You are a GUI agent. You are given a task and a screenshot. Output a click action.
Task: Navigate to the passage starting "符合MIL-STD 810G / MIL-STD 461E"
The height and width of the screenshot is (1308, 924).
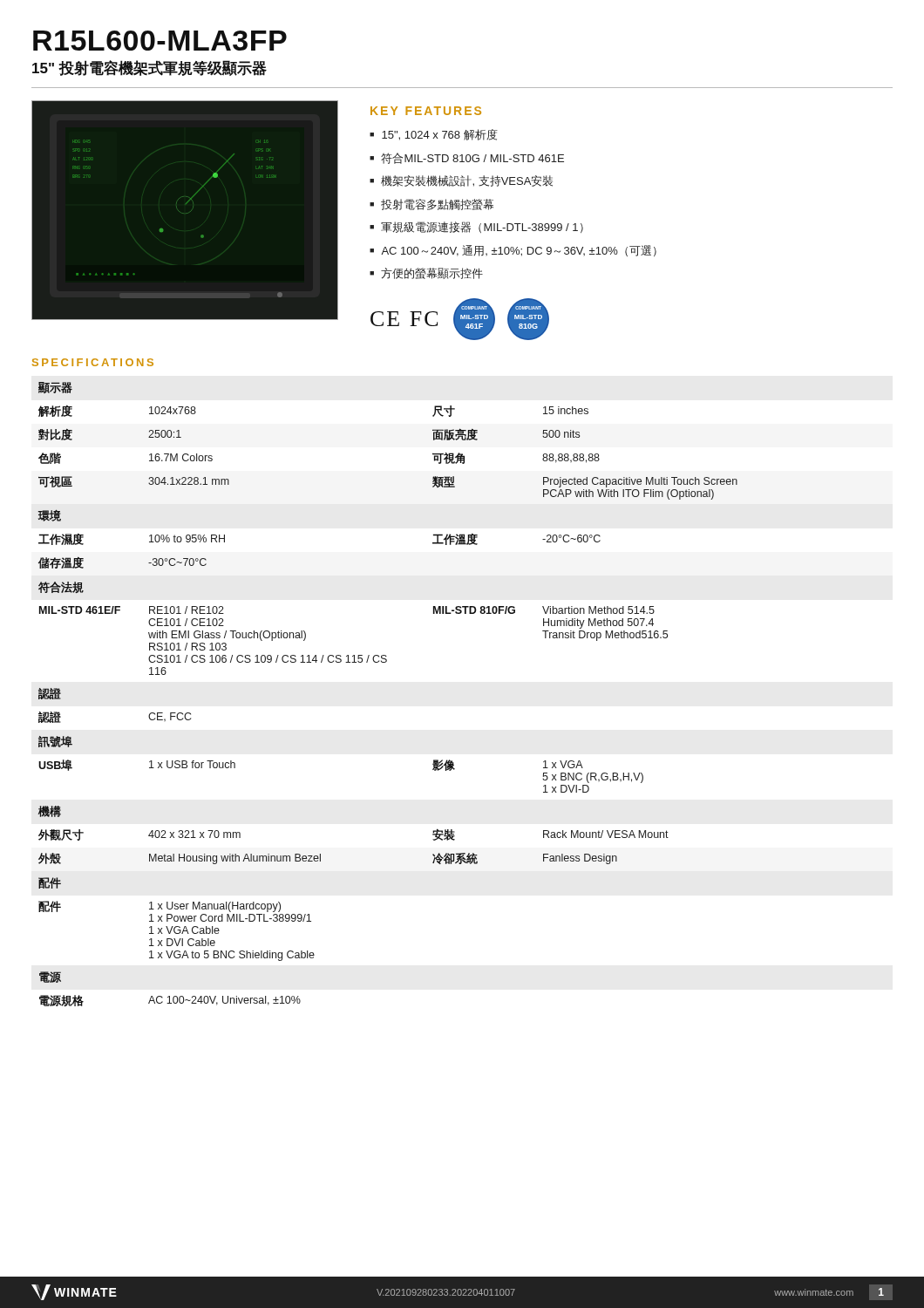[473, 158]
